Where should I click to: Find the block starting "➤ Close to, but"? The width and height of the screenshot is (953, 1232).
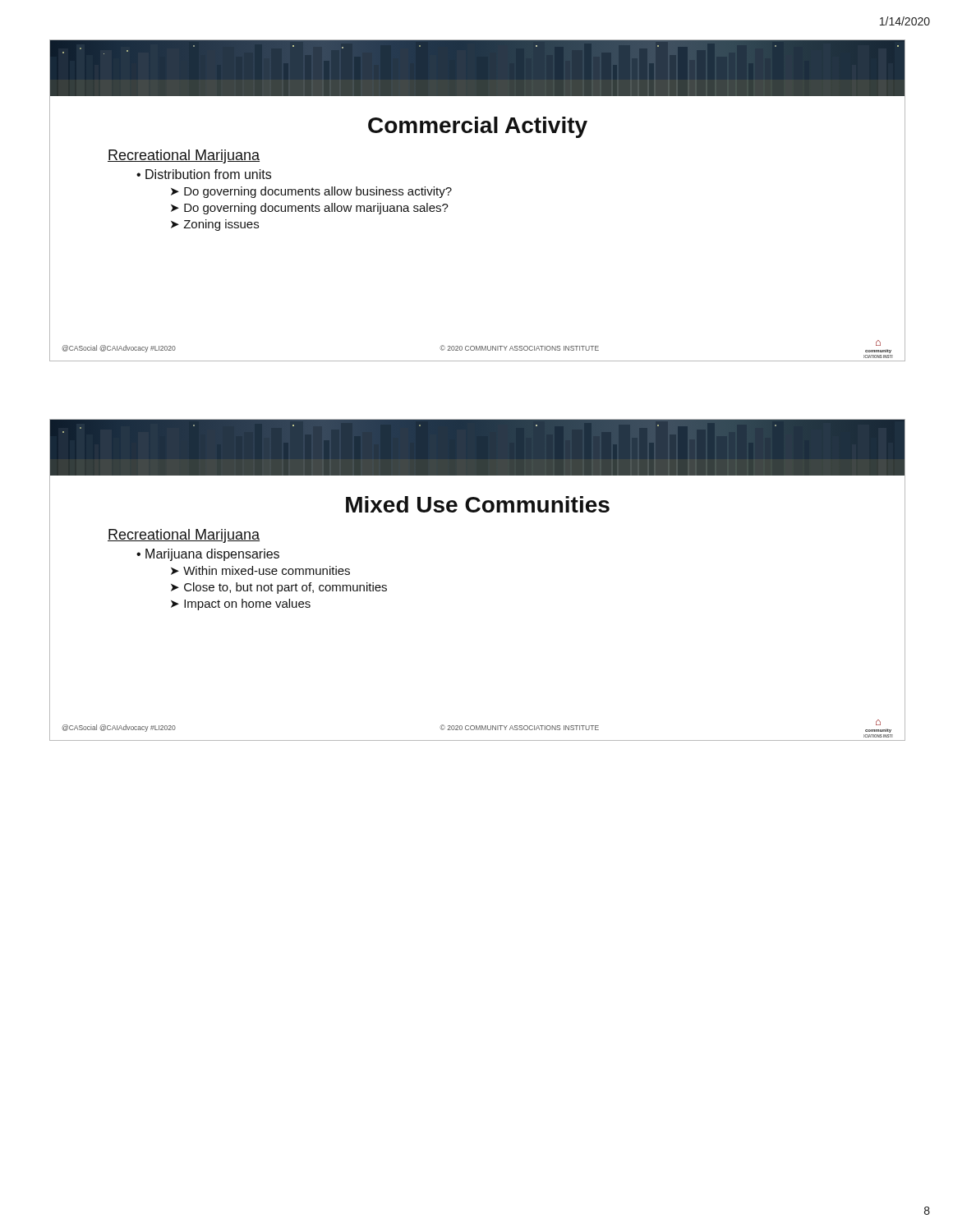click(278, 587)
